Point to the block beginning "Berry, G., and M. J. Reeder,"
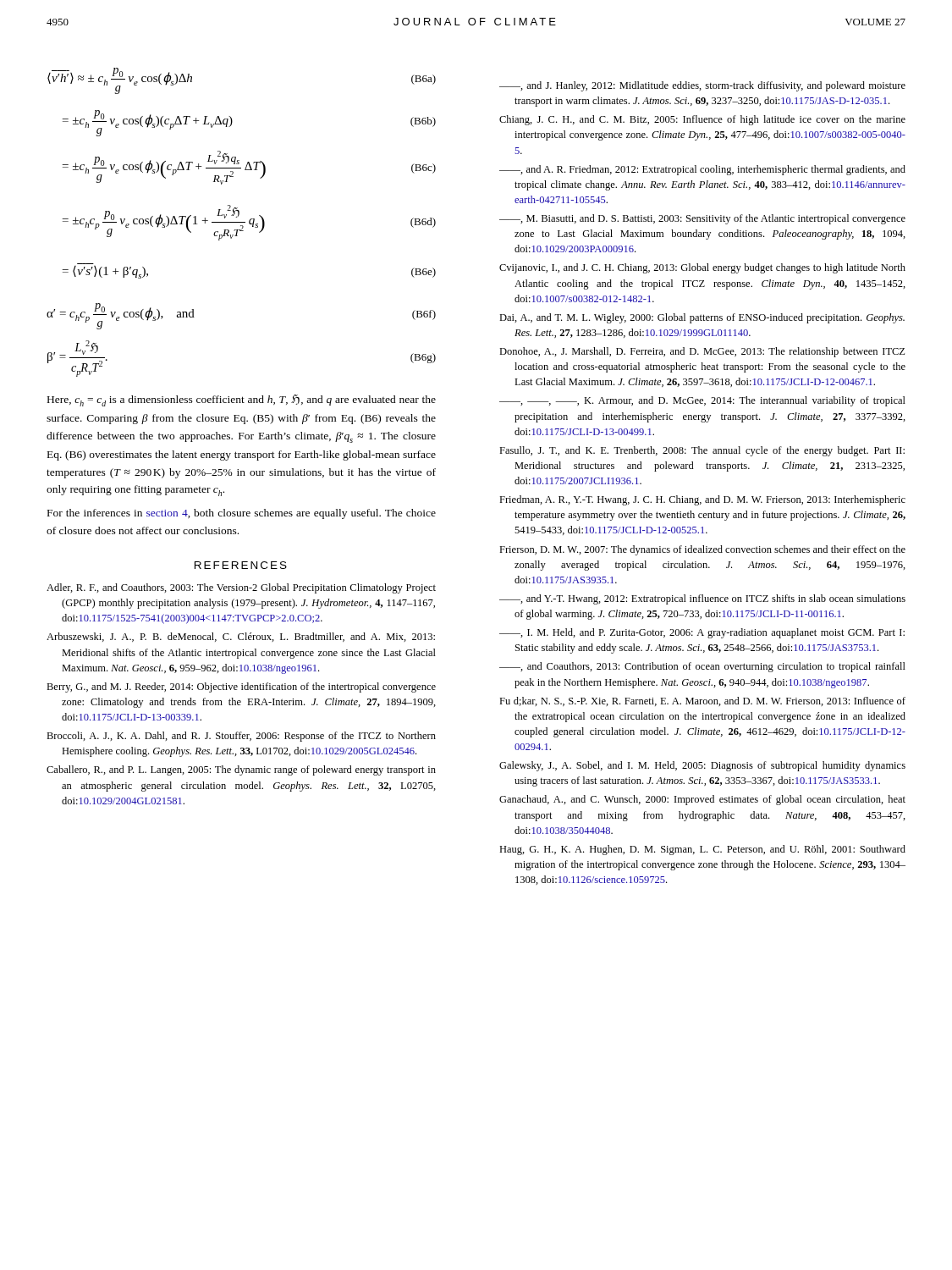952x1270 pixels. point(241,702)
